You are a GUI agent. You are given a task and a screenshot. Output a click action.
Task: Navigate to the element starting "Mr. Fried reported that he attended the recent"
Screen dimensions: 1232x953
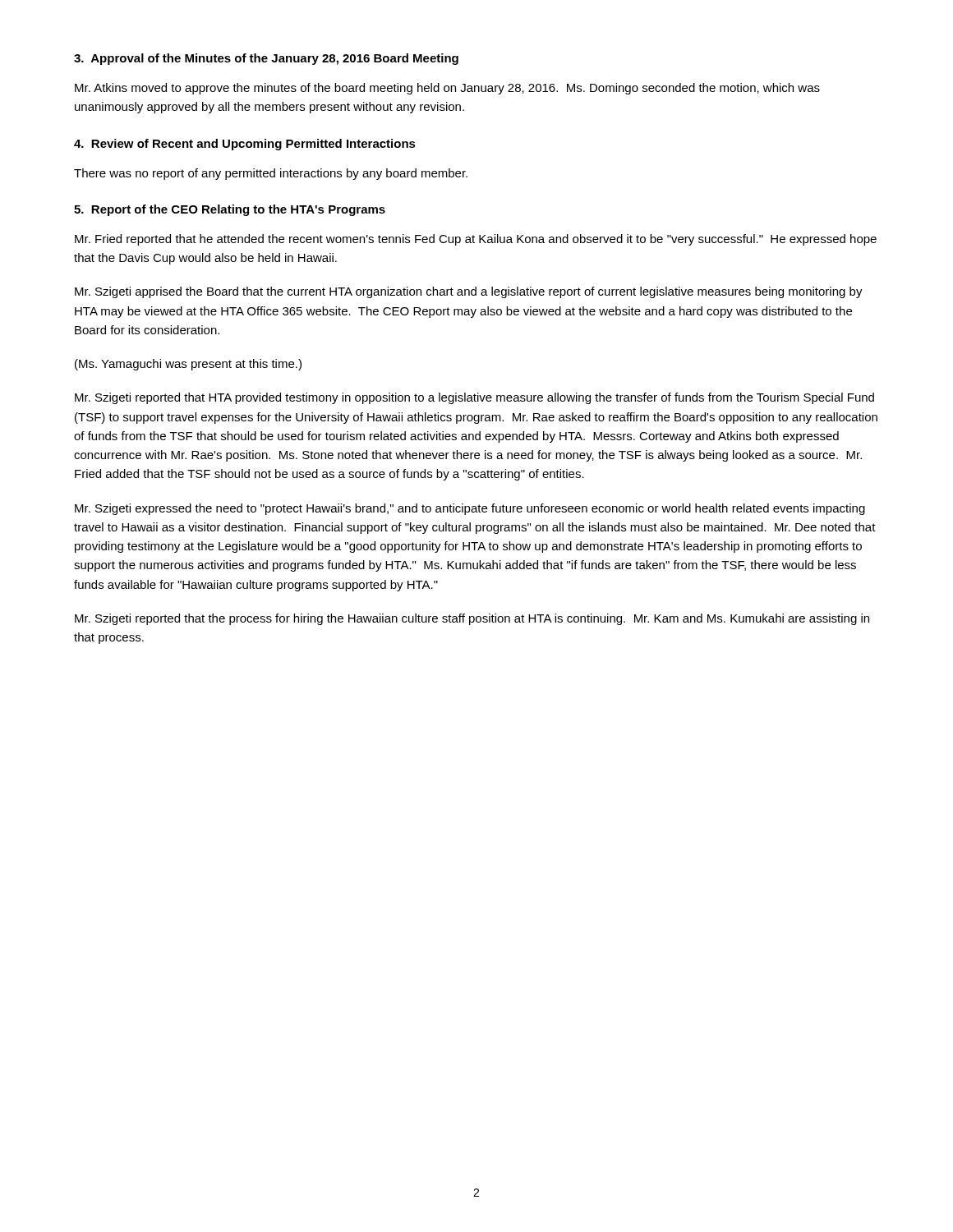point(475,248)
